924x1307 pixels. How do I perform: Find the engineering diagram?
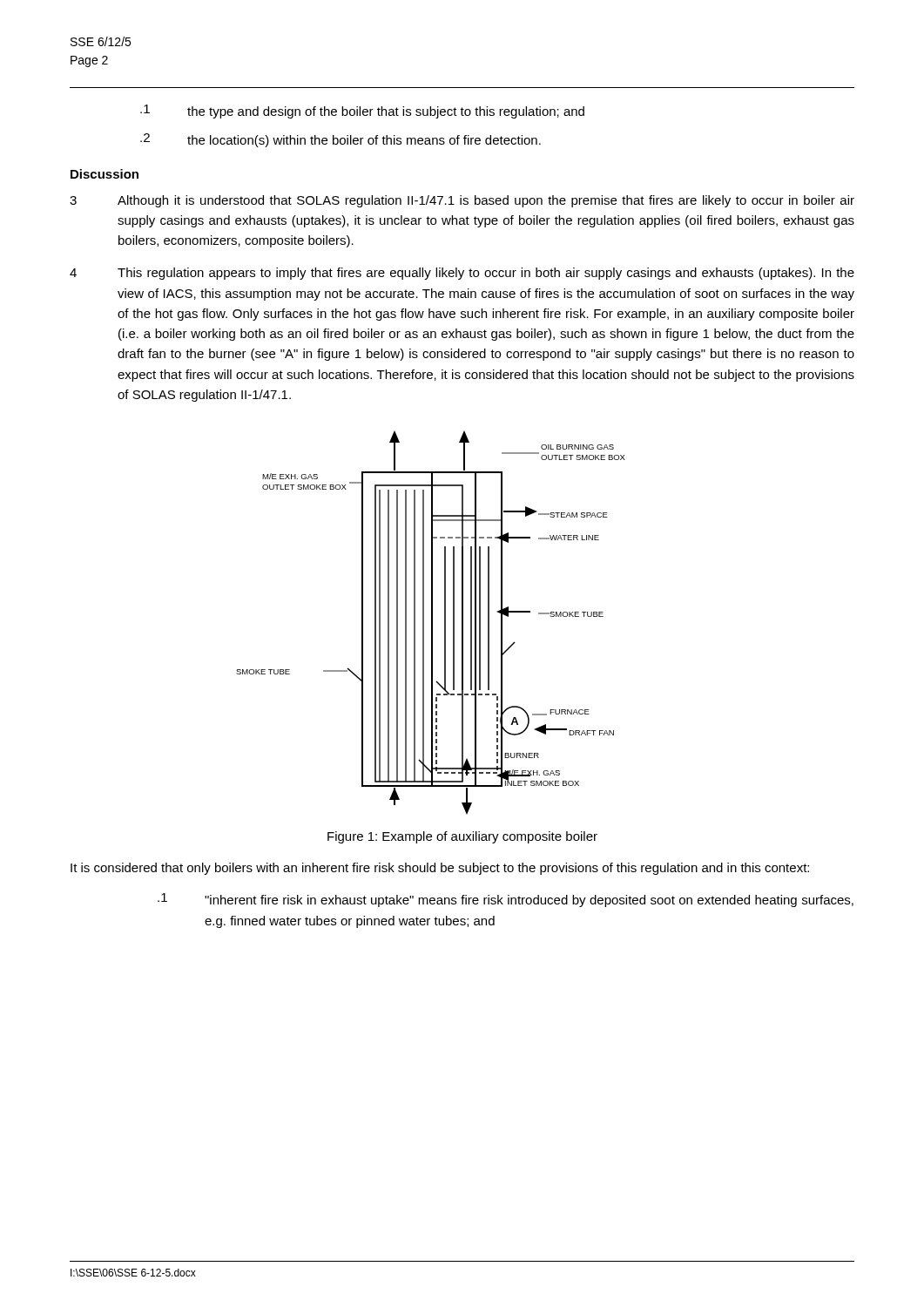462,622
